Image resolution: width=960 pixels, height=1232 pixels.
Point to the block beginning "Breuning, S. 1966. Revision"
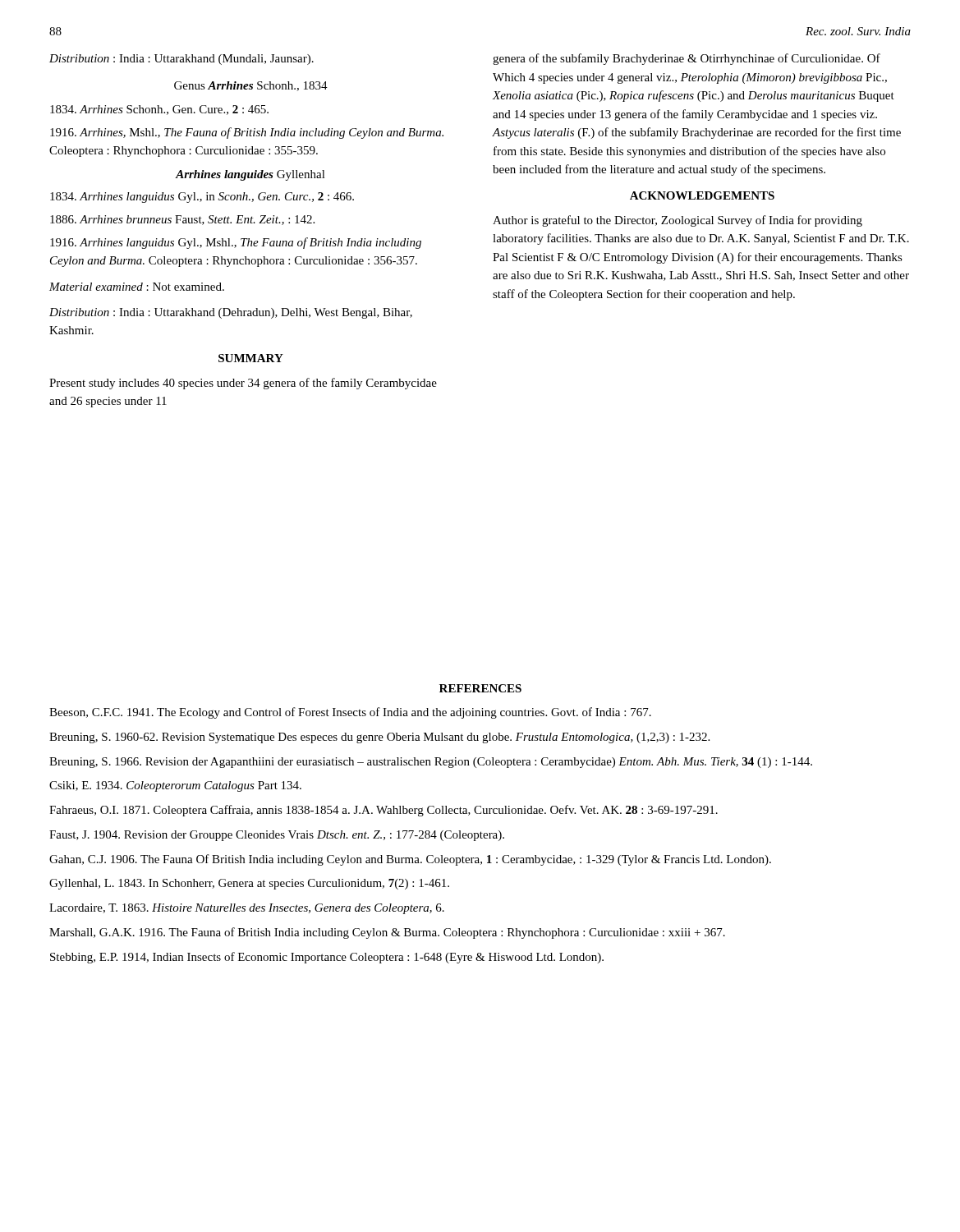tap(431, 761)
